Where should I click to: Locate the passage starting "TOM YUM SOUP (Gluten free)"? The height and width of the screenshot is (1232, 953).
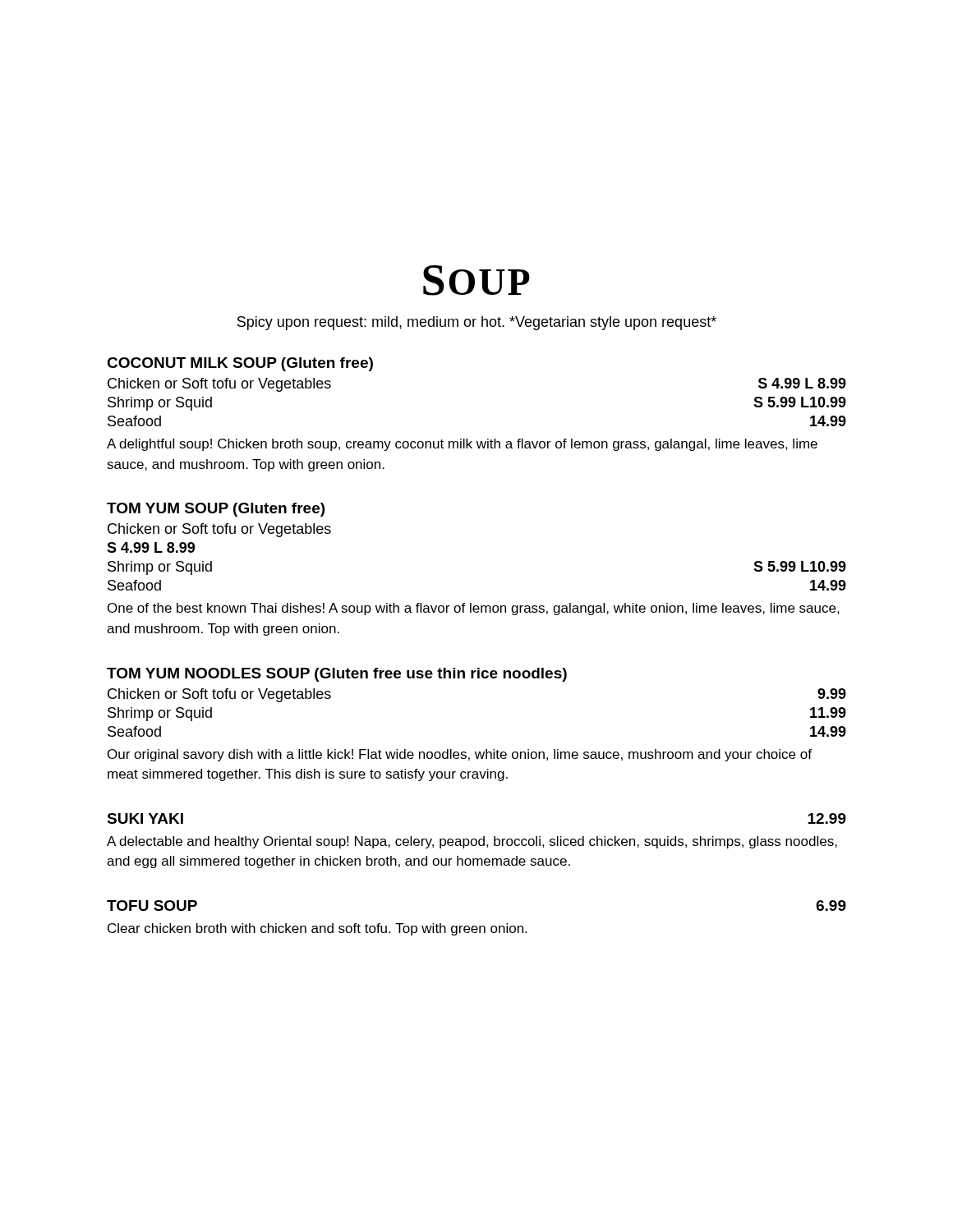tap(216, 508)
